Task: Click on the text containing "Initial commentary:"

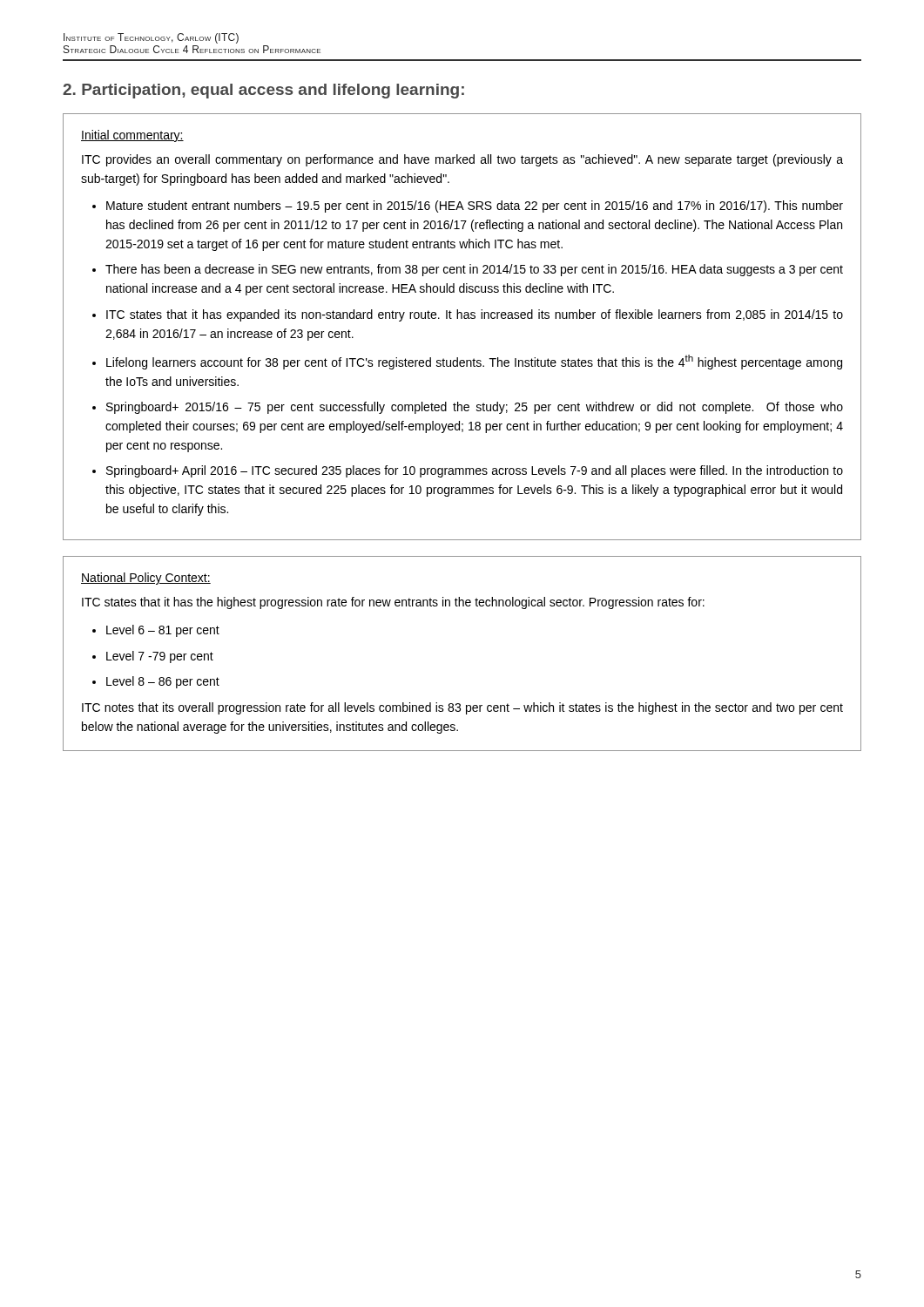Action: (x=132, y=135)
